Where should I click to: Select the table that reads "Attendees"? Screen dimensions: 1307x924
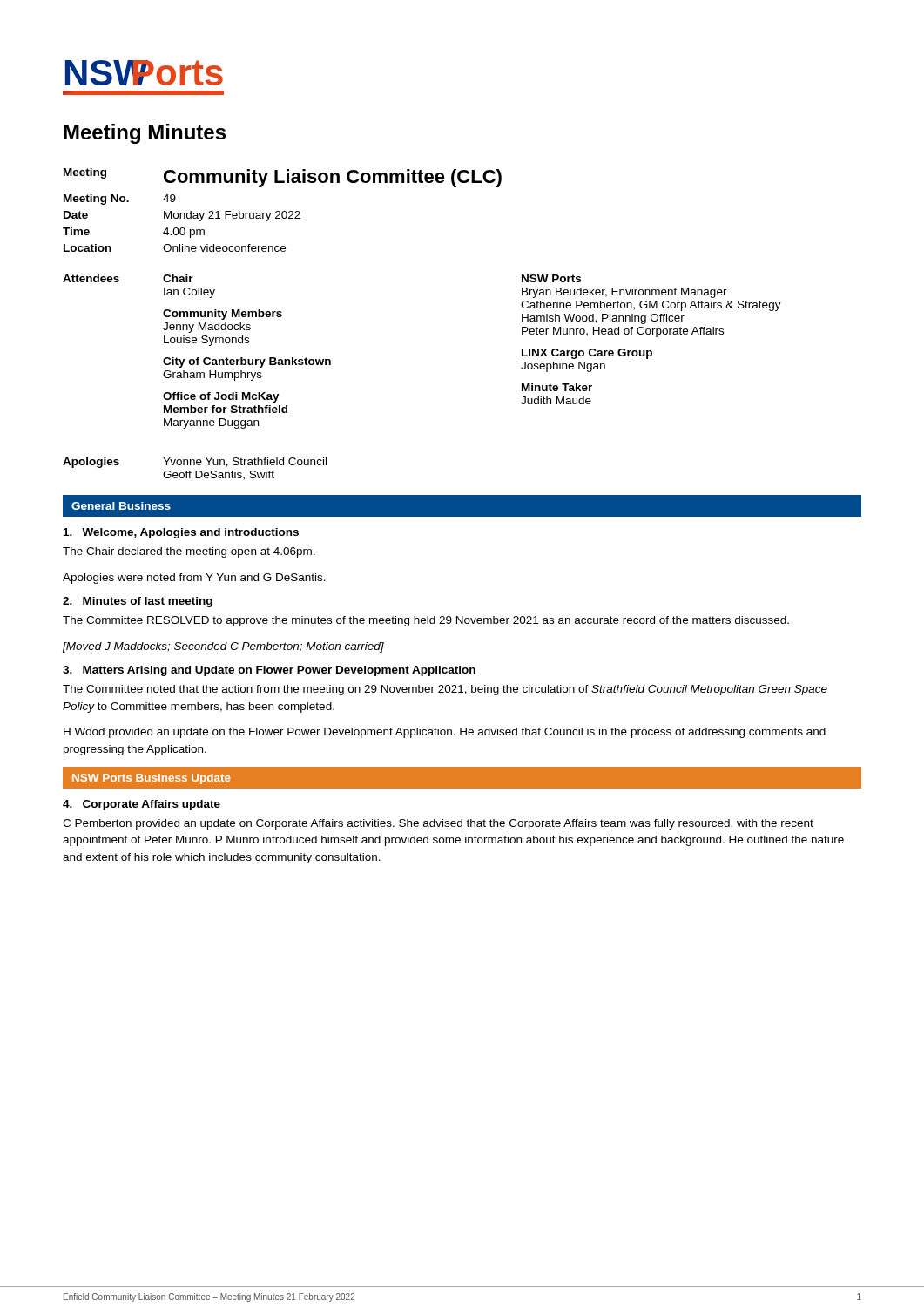[x=462, y=355]
